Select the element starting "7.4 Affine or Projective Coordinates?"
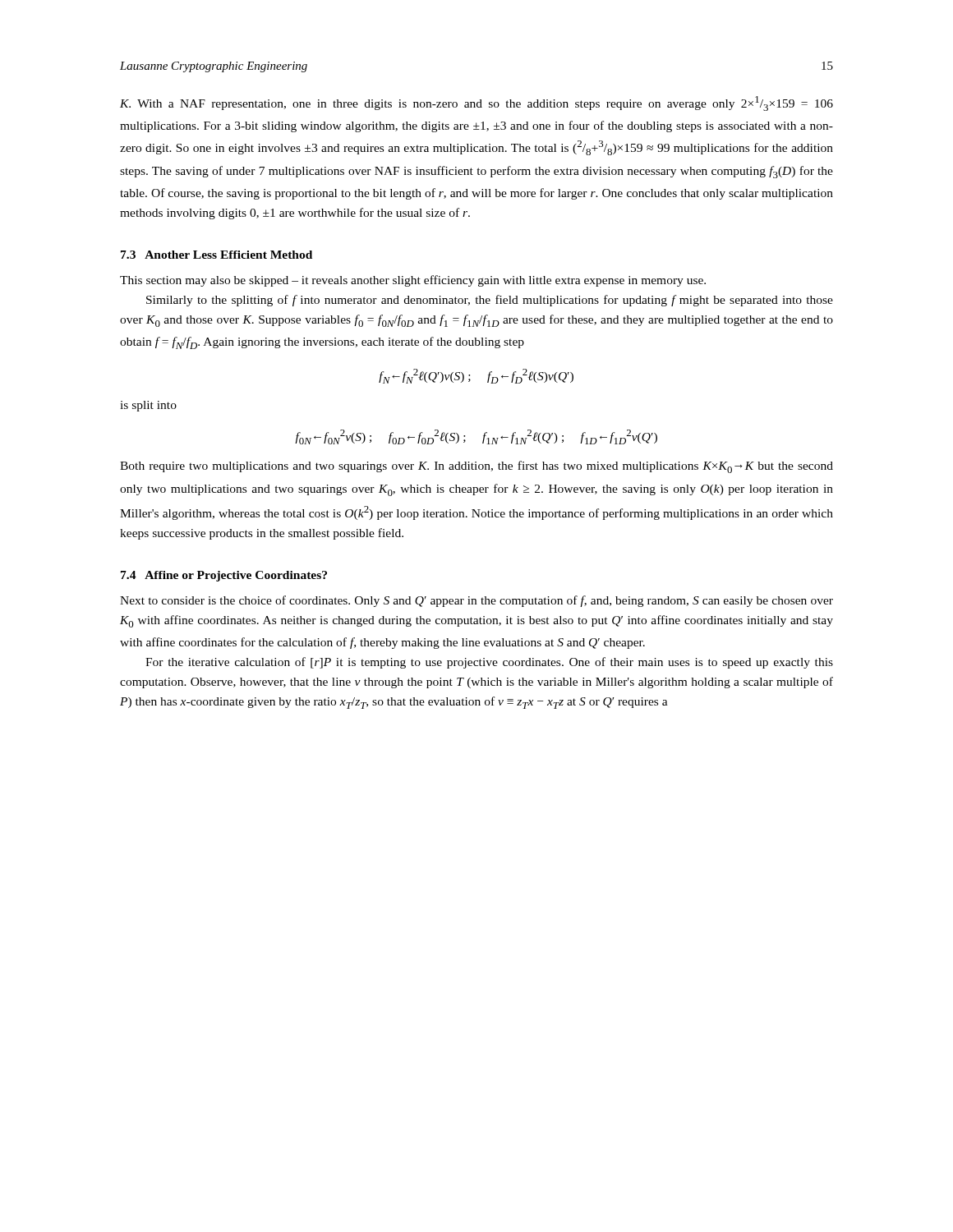 click(224, 574)
